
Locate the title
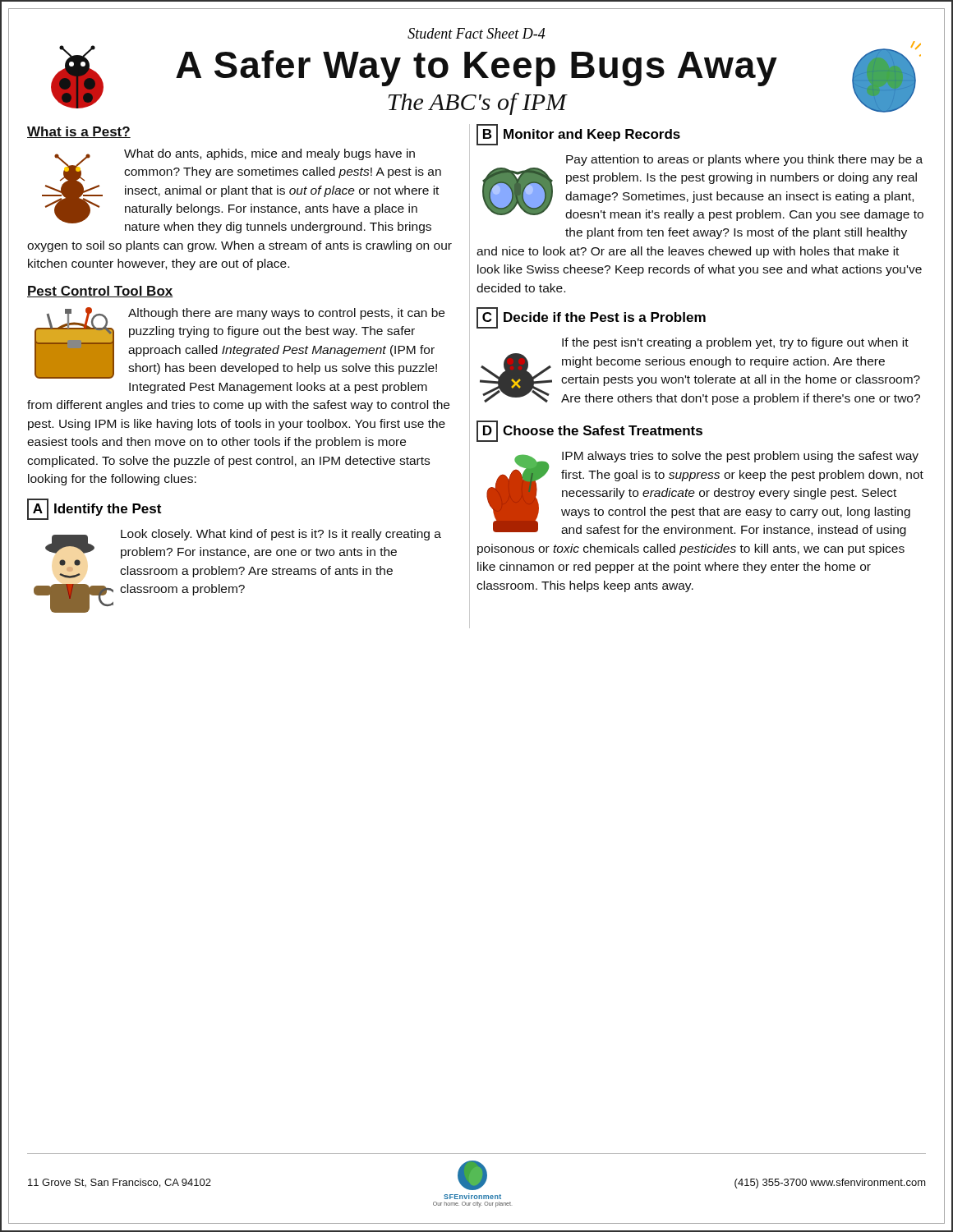[476, 79]
